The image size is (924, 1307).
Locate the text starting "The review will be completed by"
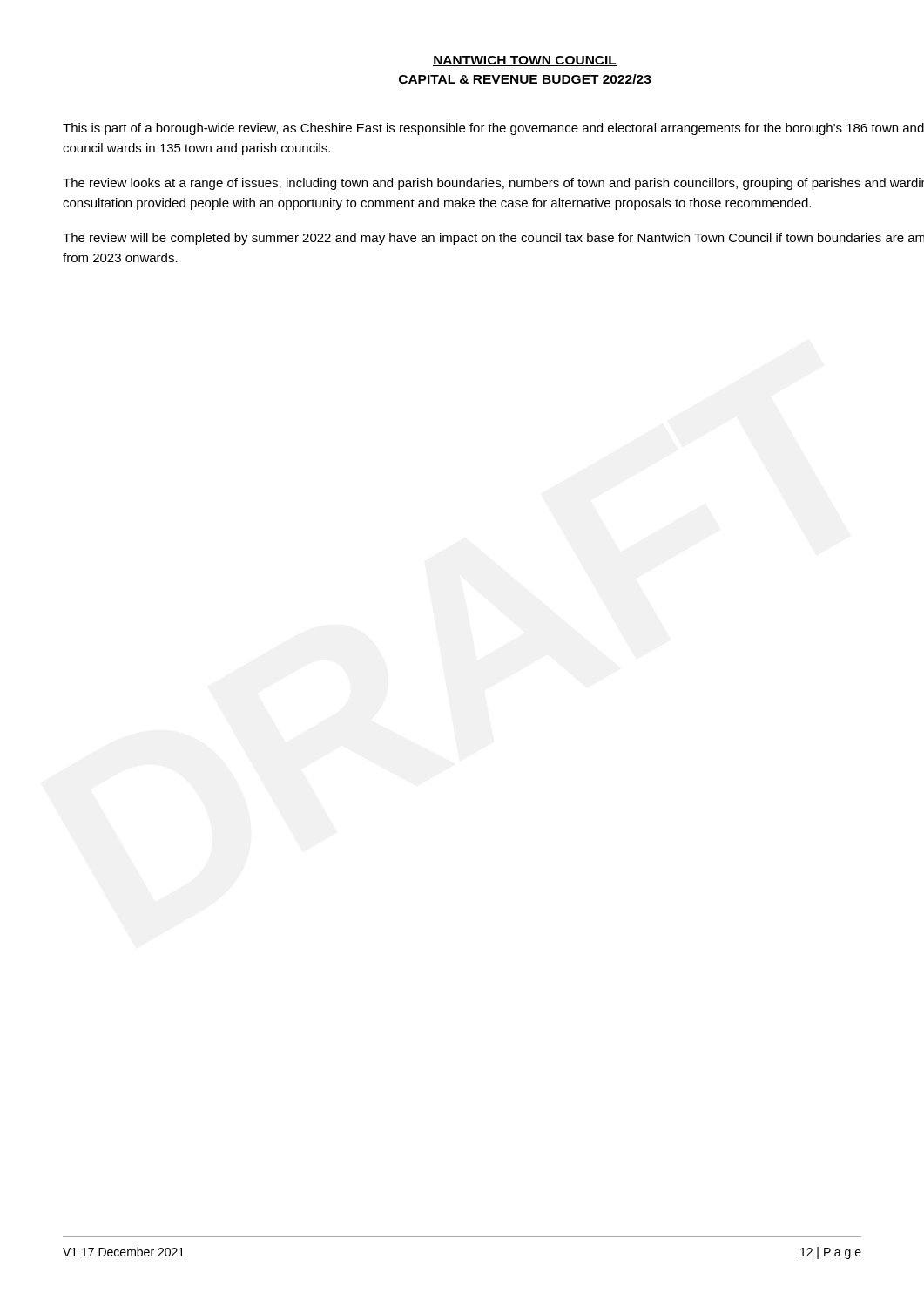point(493,247)
